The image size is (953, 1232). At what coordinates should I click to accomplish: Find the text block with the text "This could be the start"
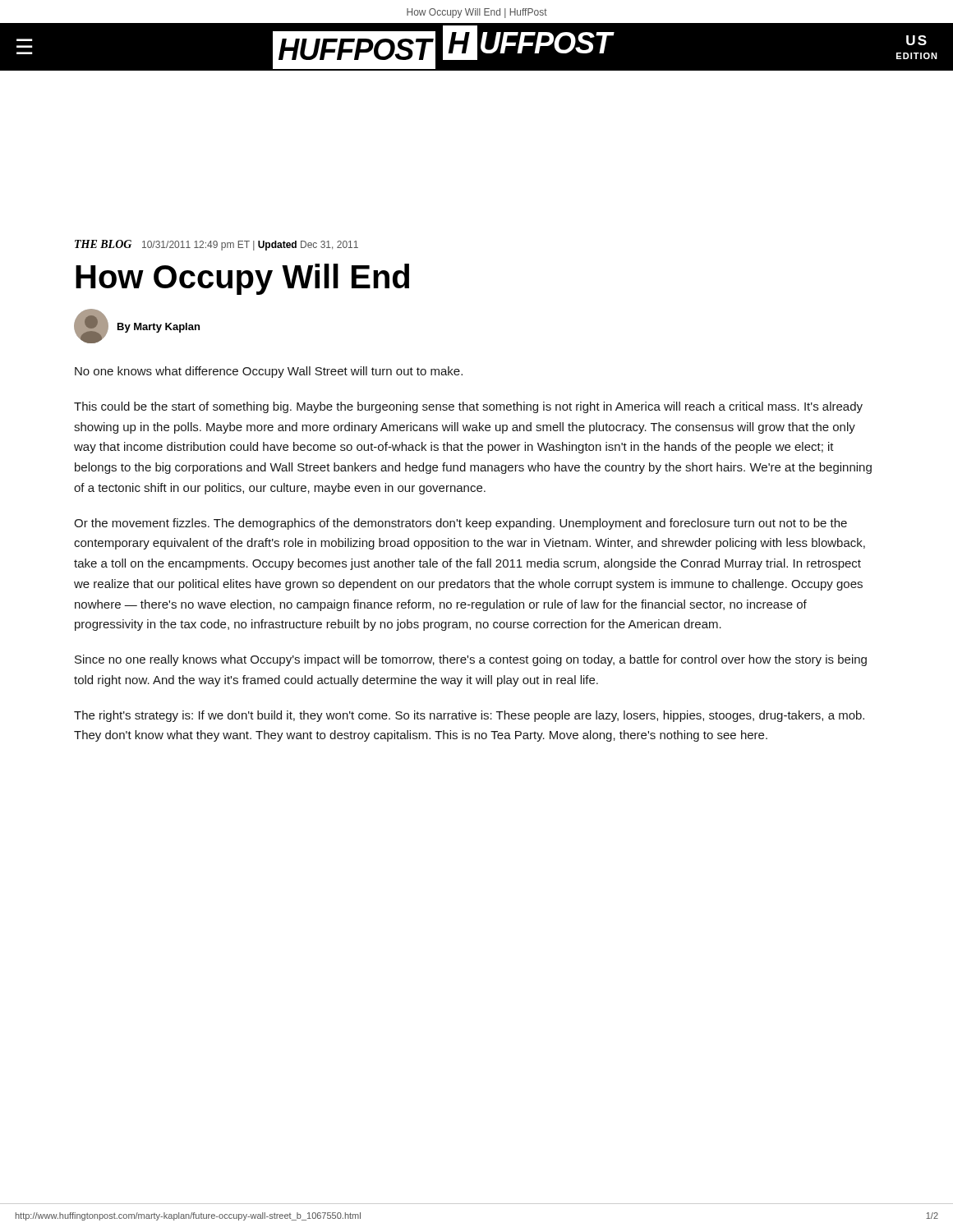point(473,447)
